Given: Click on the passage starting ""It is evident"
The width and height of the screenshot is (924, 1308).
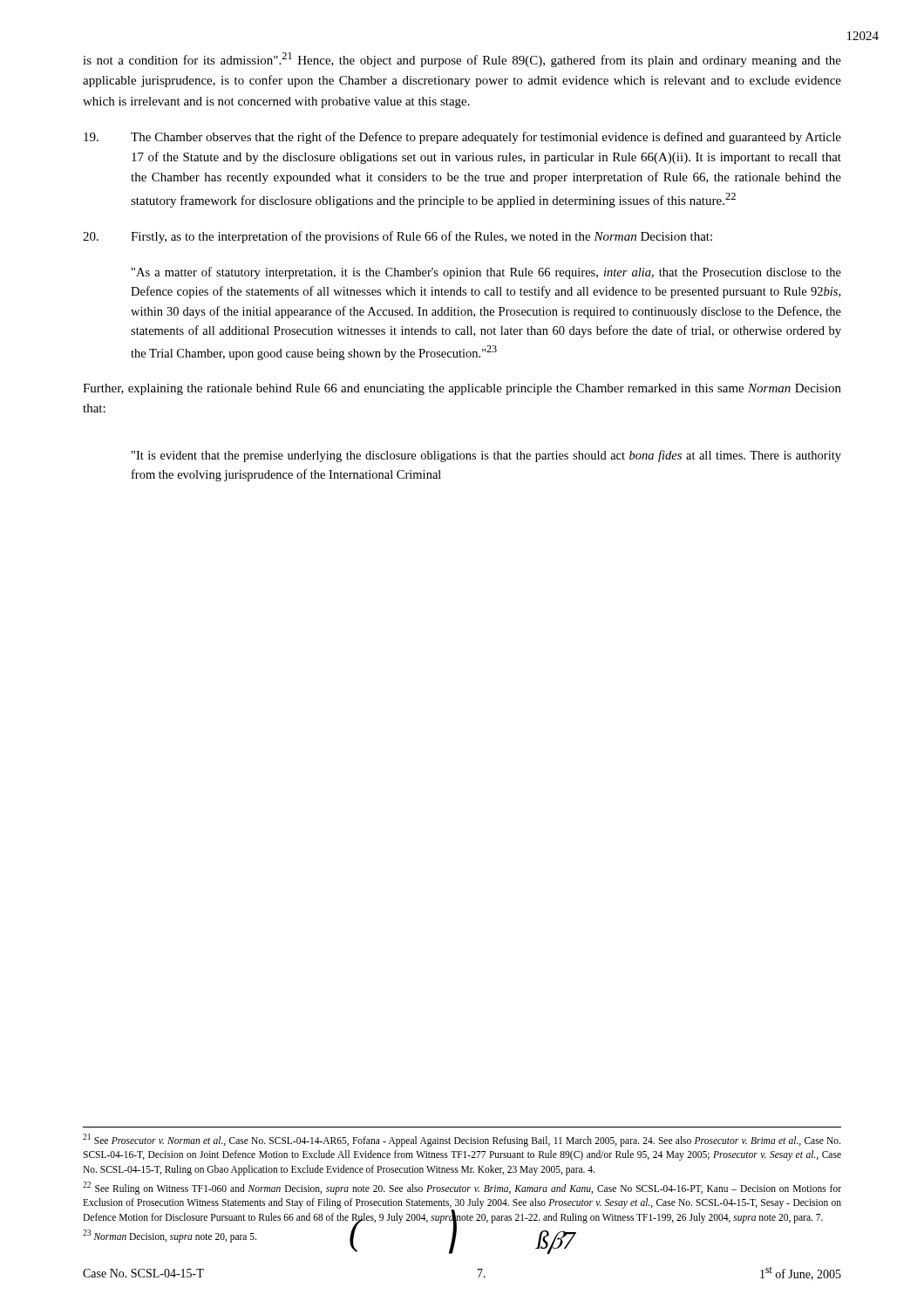Looking at the screenshot, I should pyautogui.click(x=486, y=465).
